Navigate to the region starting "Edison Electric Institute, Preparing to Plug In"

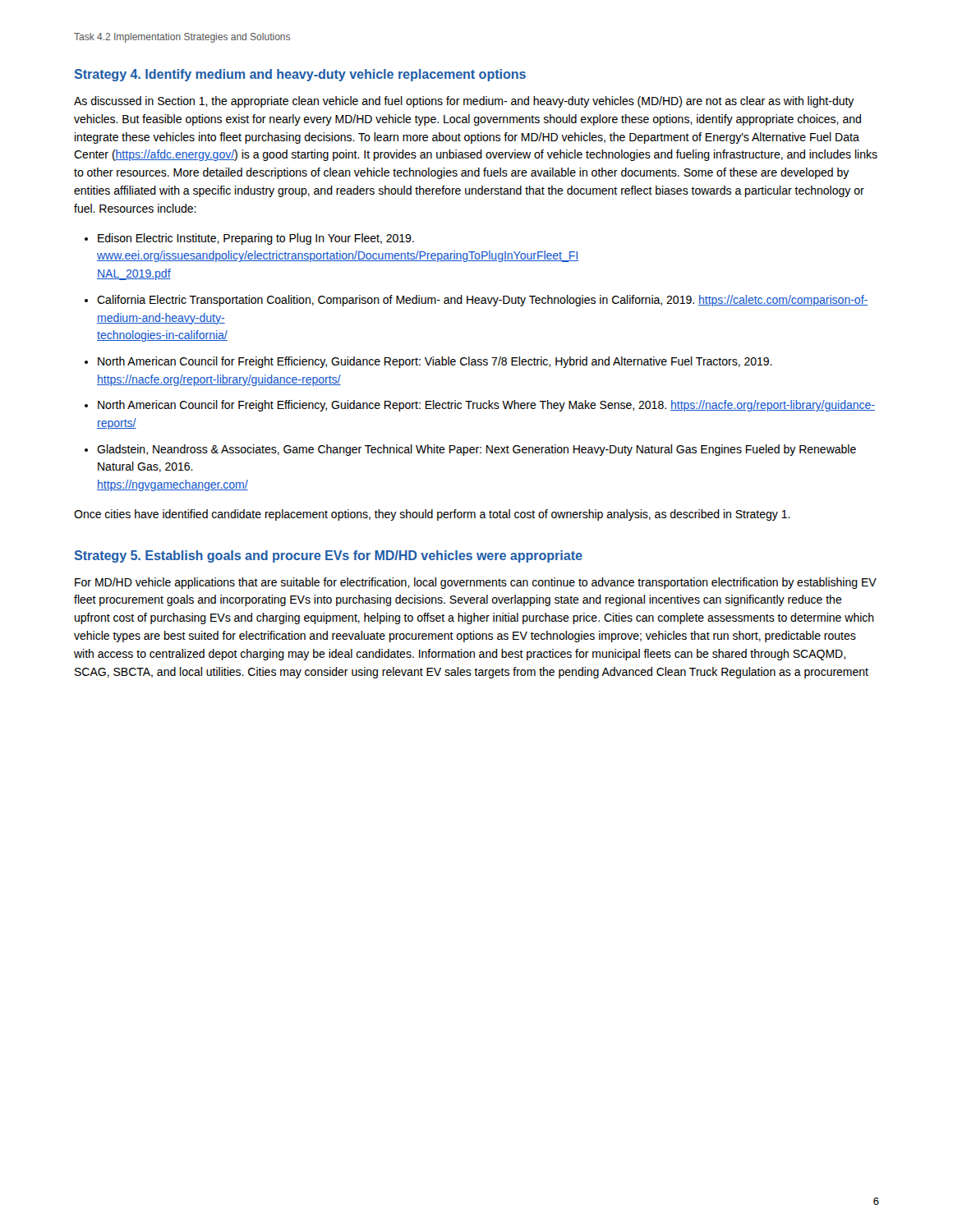click(338, 256)
